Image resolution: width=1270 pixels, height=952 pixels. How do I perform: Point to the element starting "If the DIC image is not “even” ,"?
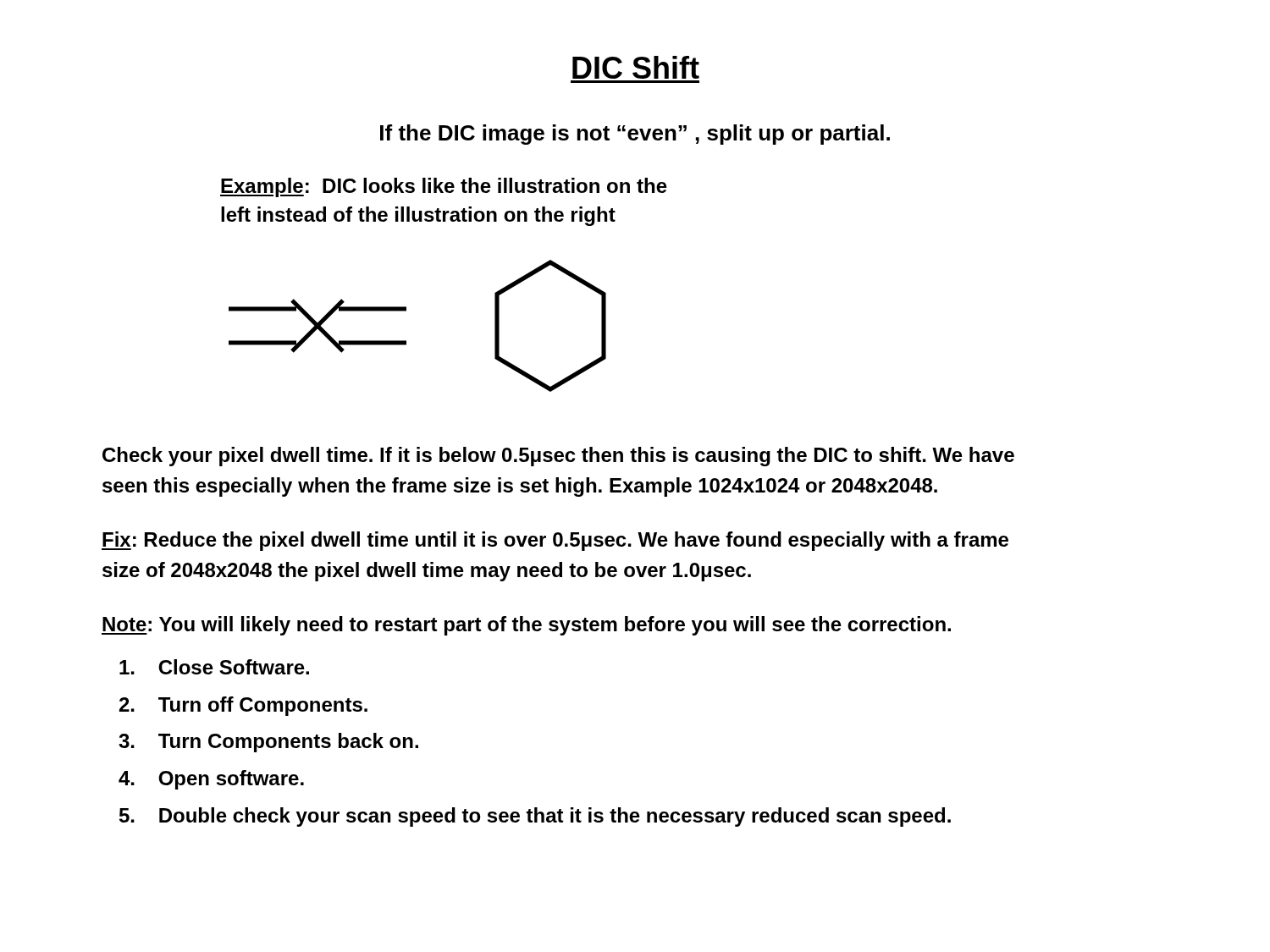click(x=635, y=133)
